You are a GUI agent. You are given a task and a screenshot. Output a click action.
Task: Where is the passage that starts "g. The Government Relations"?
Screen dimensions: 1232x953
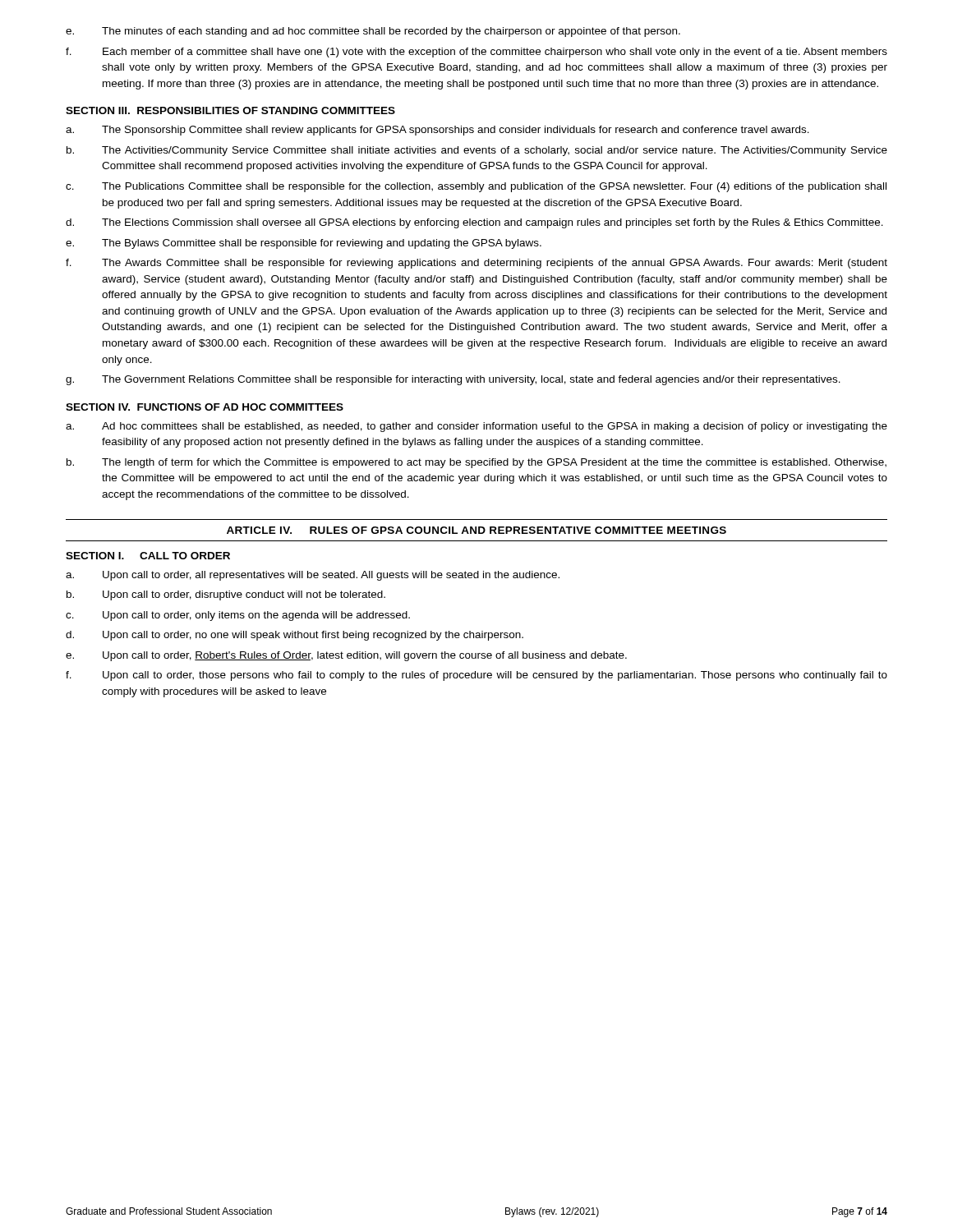point(476,379)
